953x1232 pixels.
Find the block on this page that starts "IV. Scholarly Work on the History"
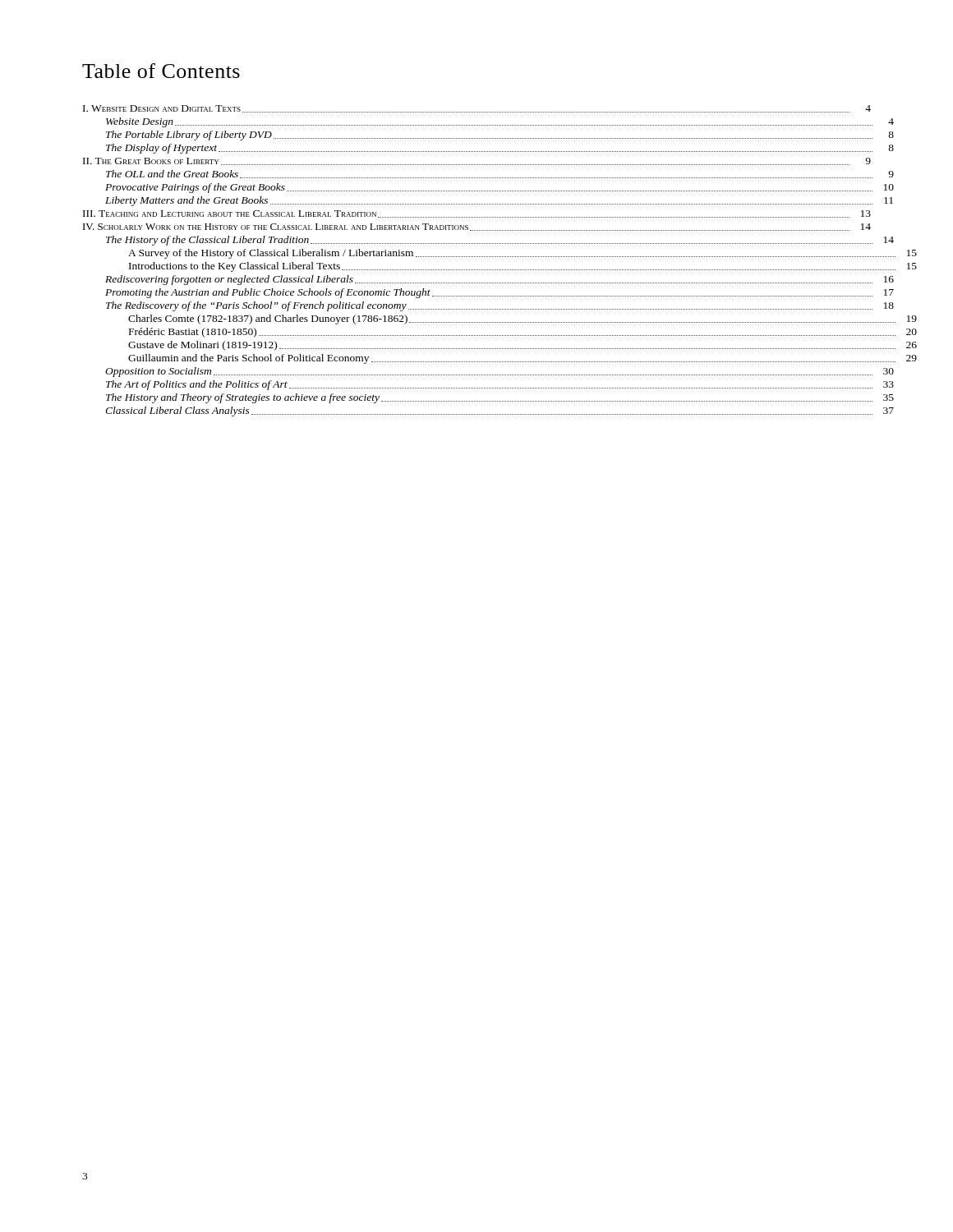click(476, 227)
